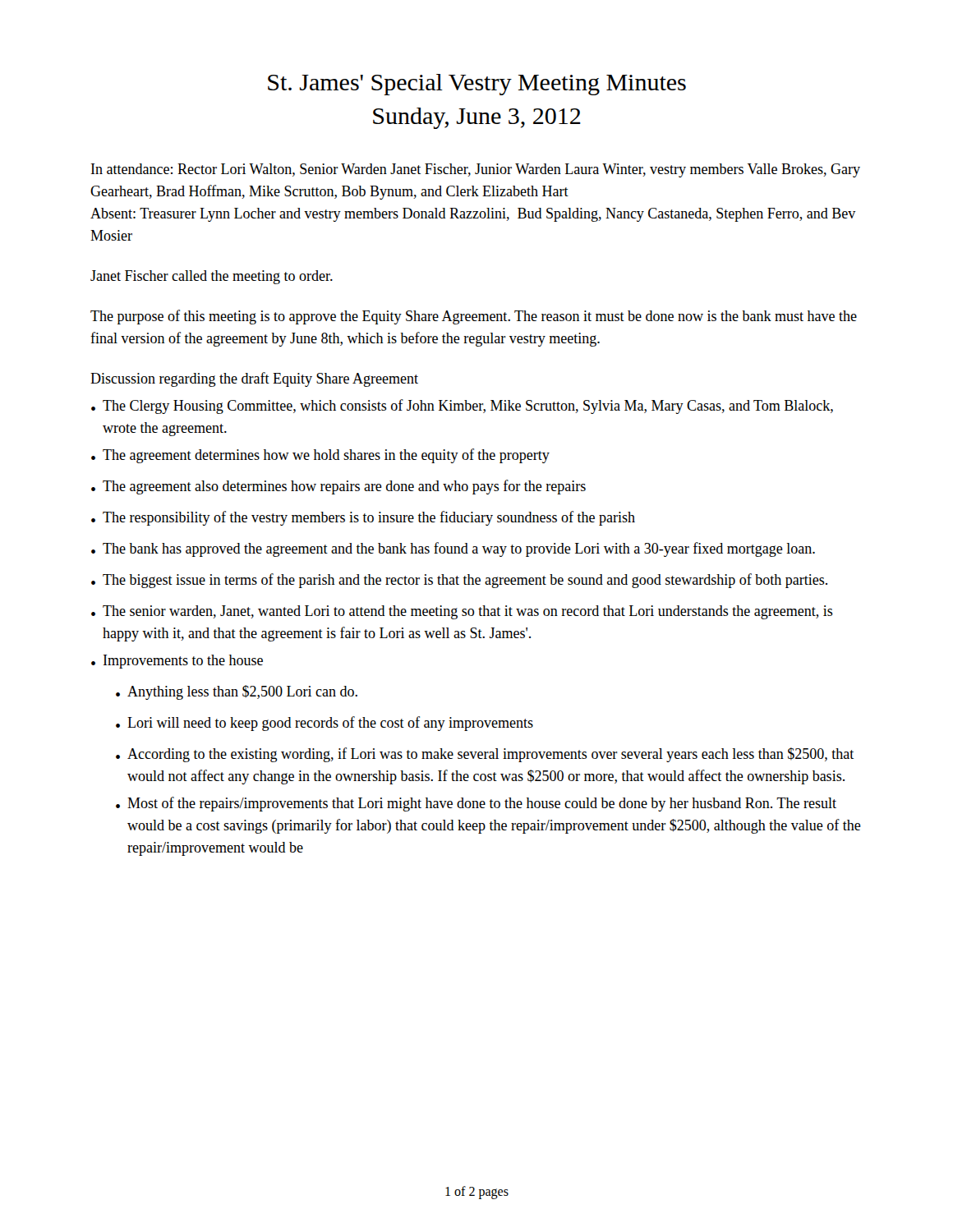
Task: Navigate to the text starting "• The agreement also"
Action: 476,489
